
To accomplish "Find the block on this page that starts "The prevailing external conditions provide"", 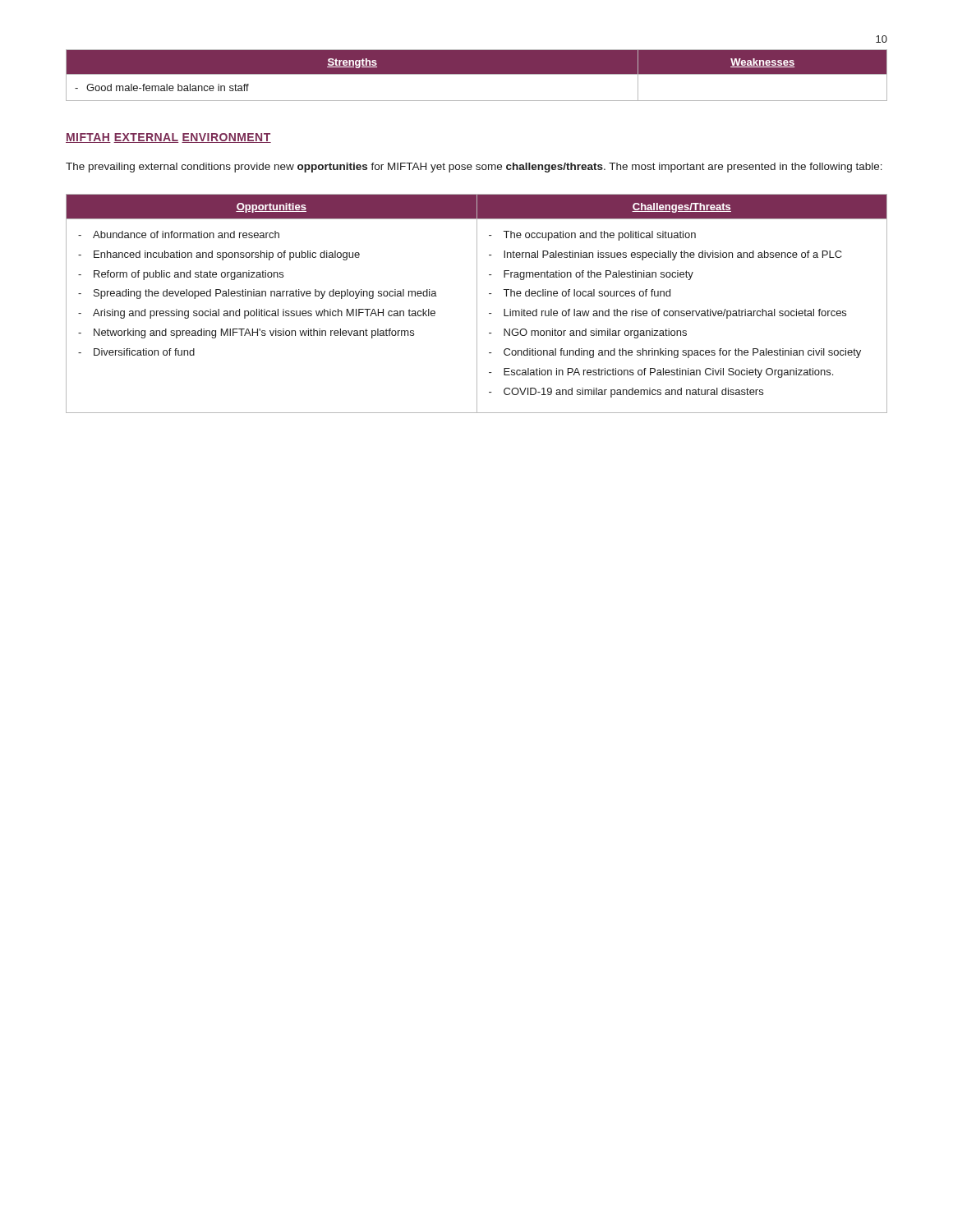I will tap(474, 166).
